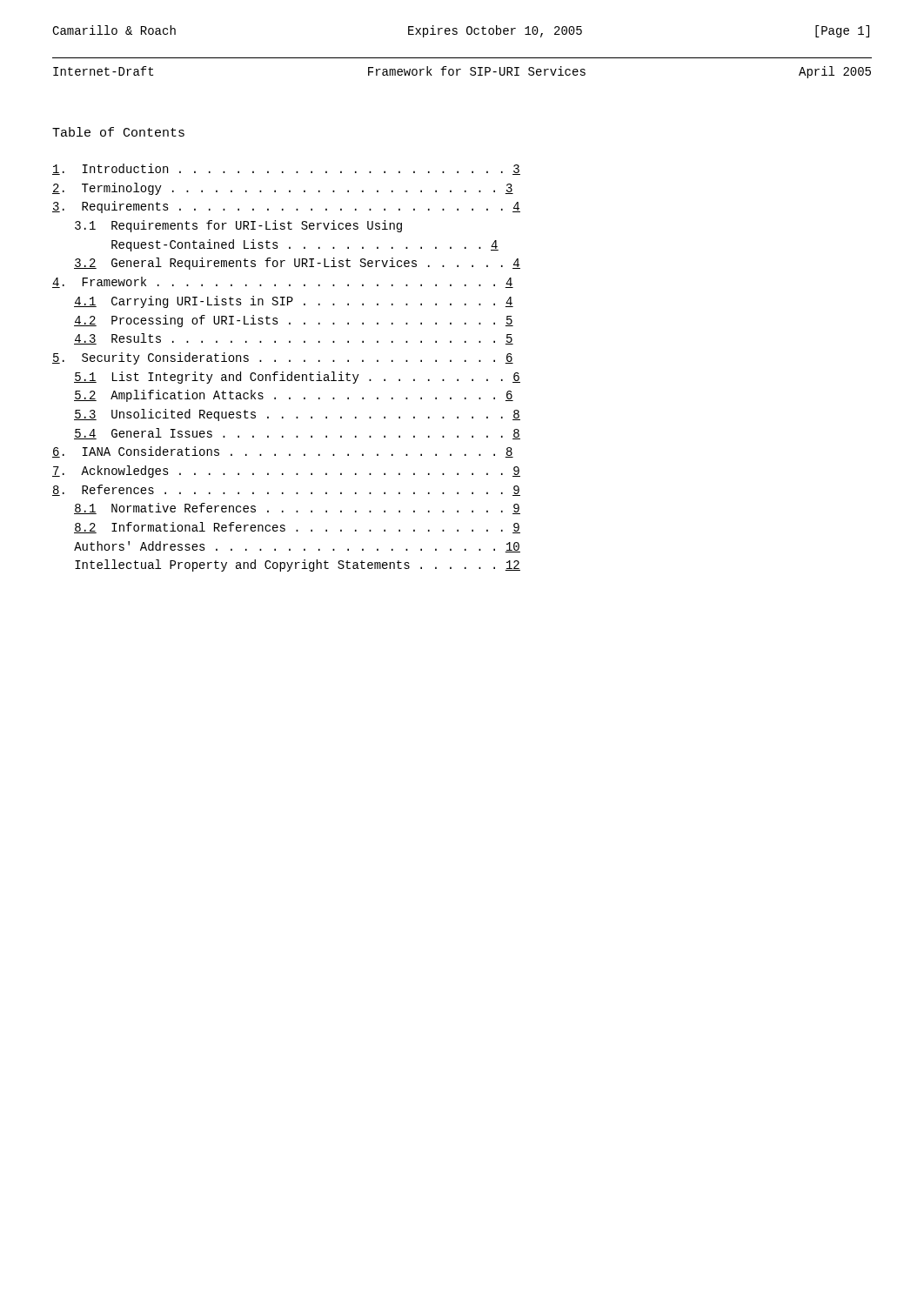924x1305 pixels.
Task: Point to the text starting "4. Framework ."
Action: tap(462, 284)
